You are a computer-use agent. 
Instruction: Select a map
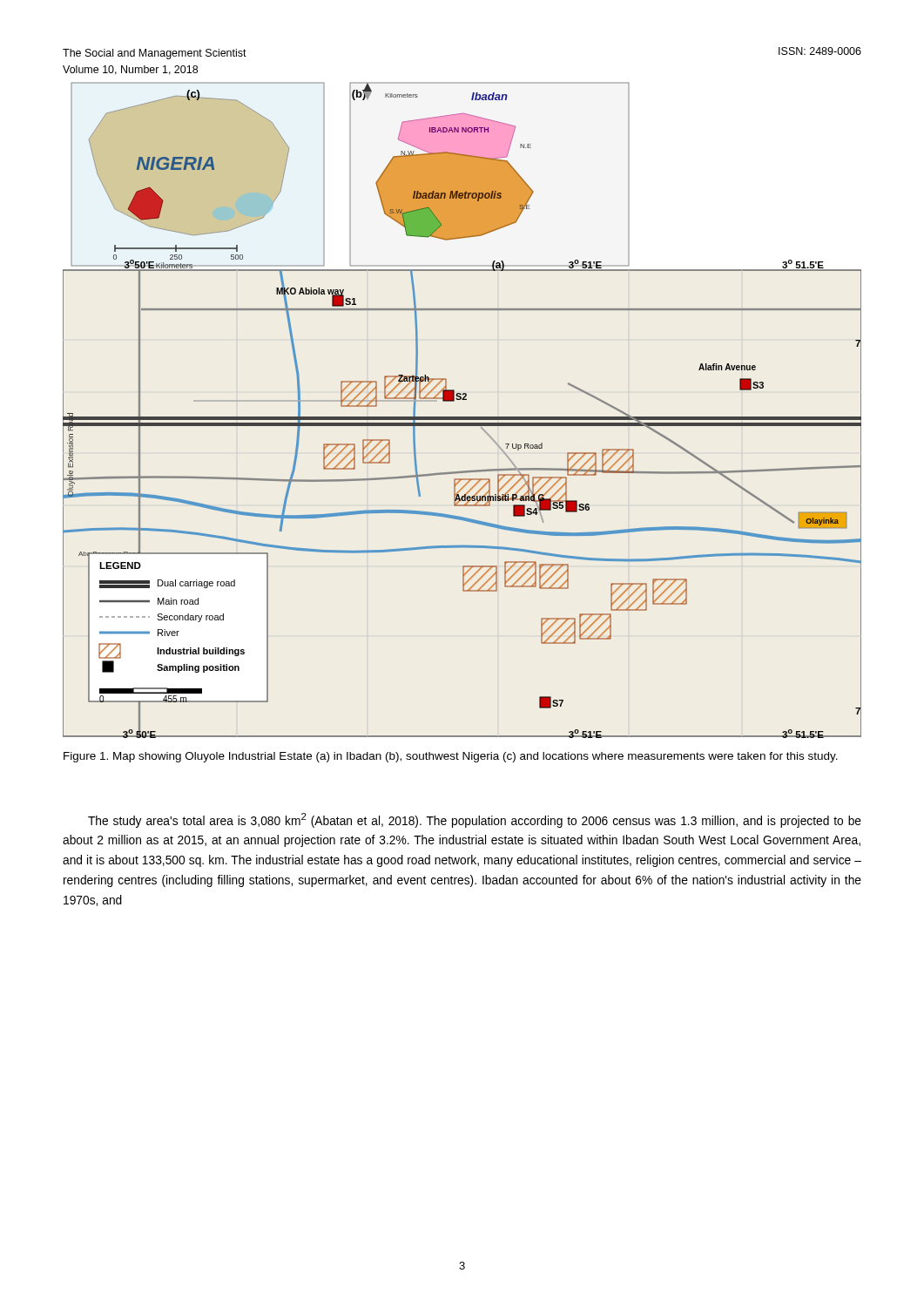462,410
